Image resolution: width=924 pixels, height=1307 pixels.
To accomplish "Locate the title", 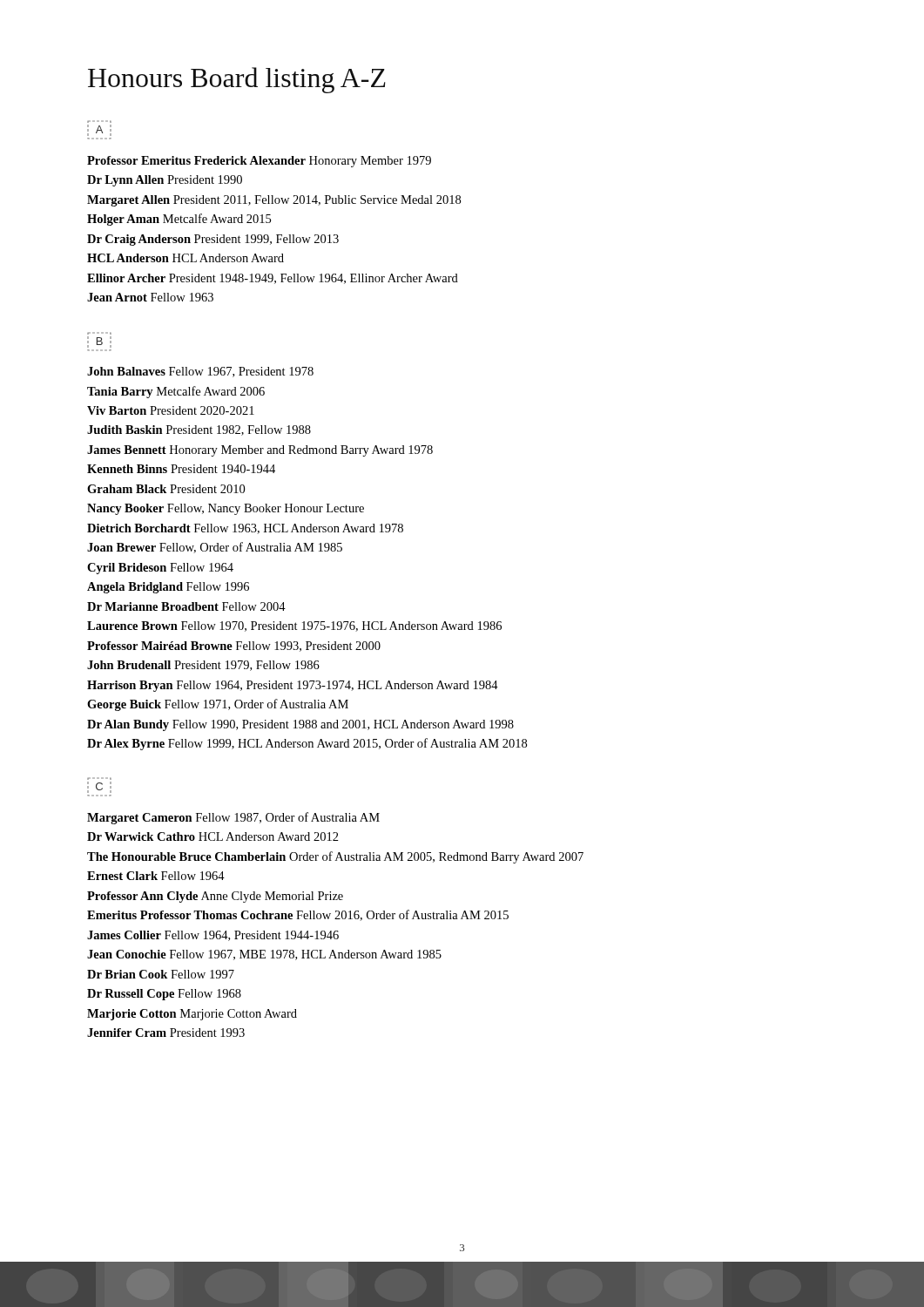I will pyautogui.click(x=237, y=78).
